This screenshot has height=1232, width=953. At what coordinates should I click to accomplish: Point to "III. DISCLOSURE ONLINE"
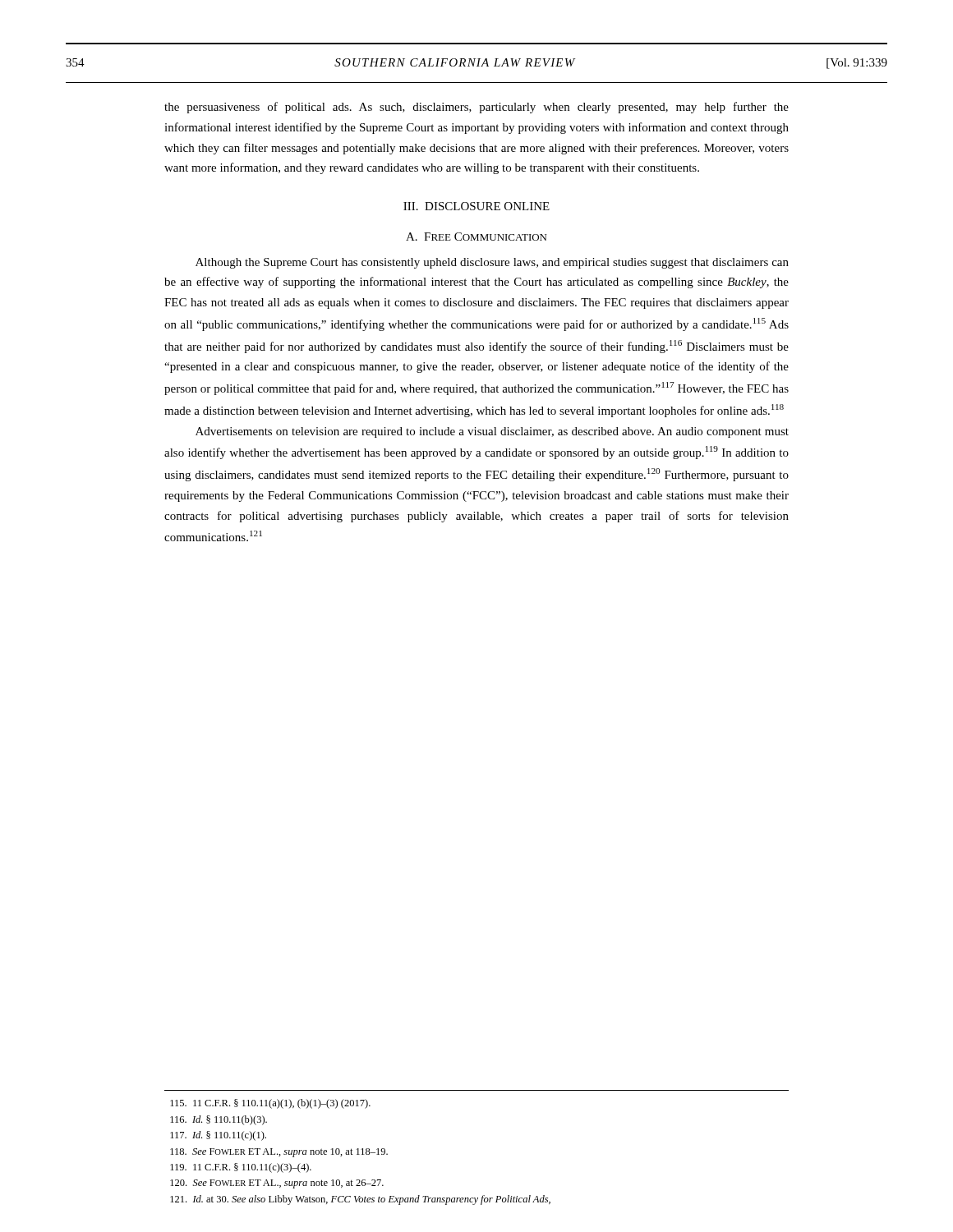pos(476,206)
